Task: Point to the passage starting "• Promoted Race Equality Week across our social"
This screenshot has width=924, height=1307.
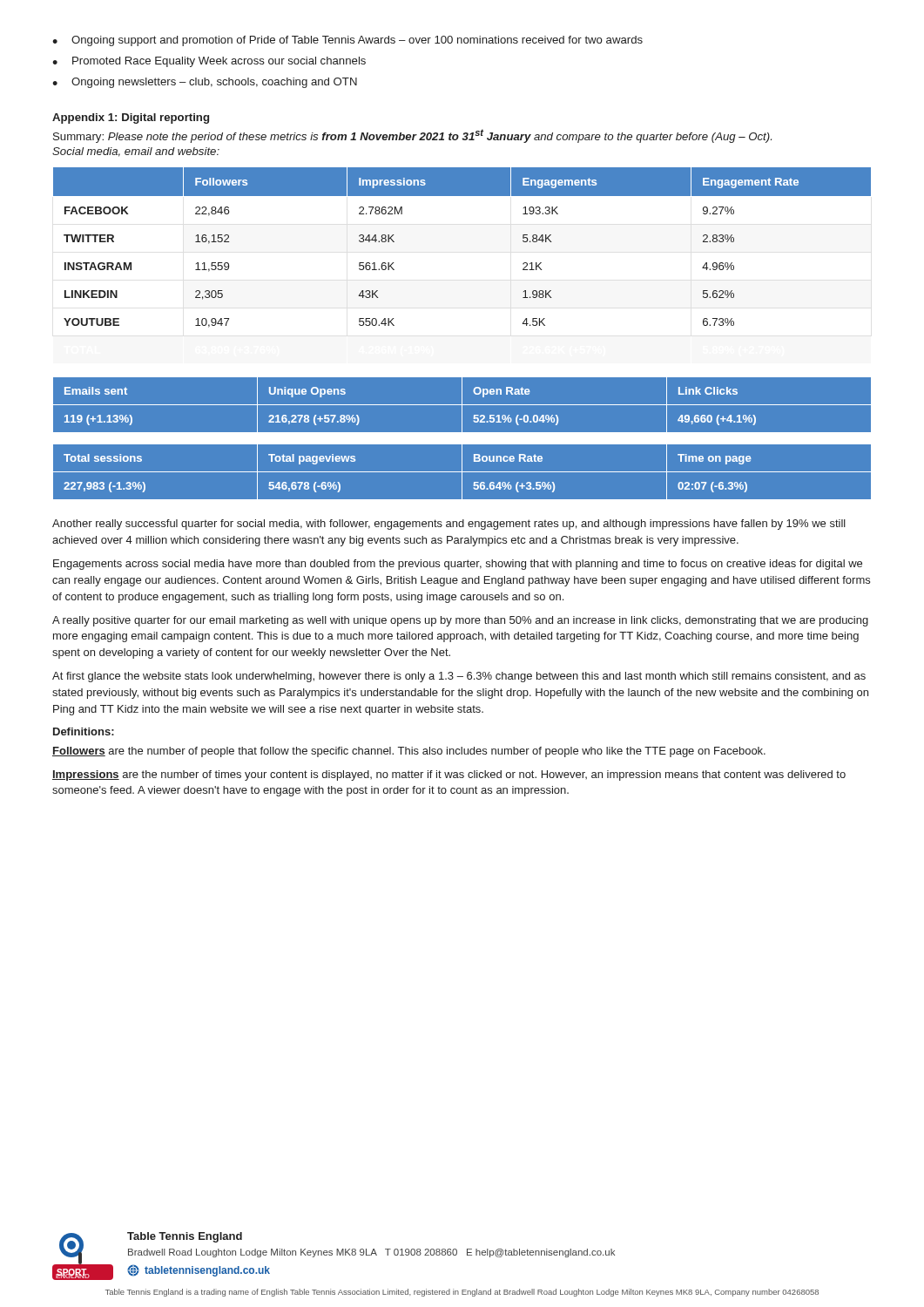Action: click(x=209, y=62)
